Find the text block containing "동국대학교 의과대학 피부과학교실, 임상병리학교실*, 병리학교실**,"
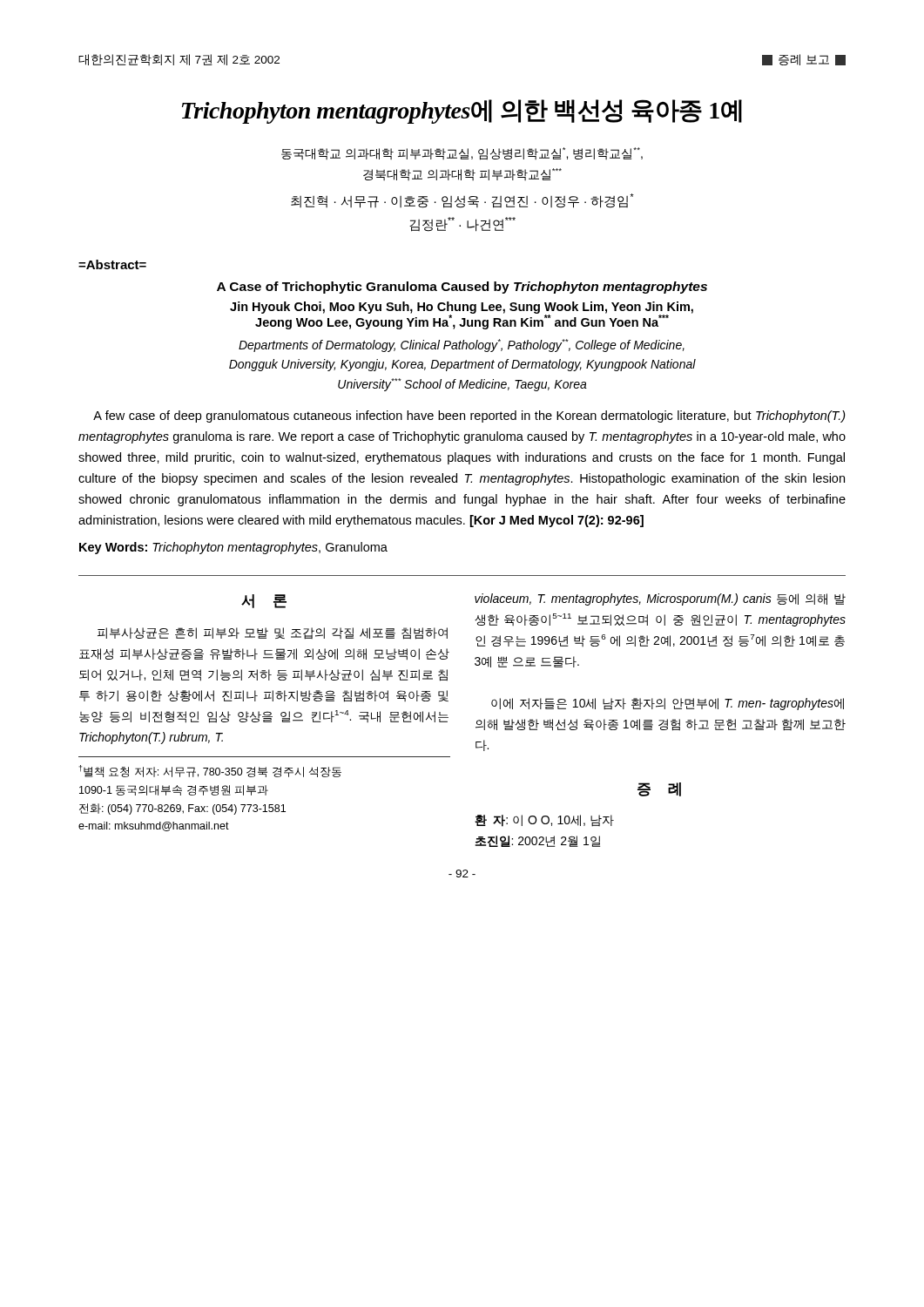This screenshot has height=1307, width=924. [x=462, y=163]
